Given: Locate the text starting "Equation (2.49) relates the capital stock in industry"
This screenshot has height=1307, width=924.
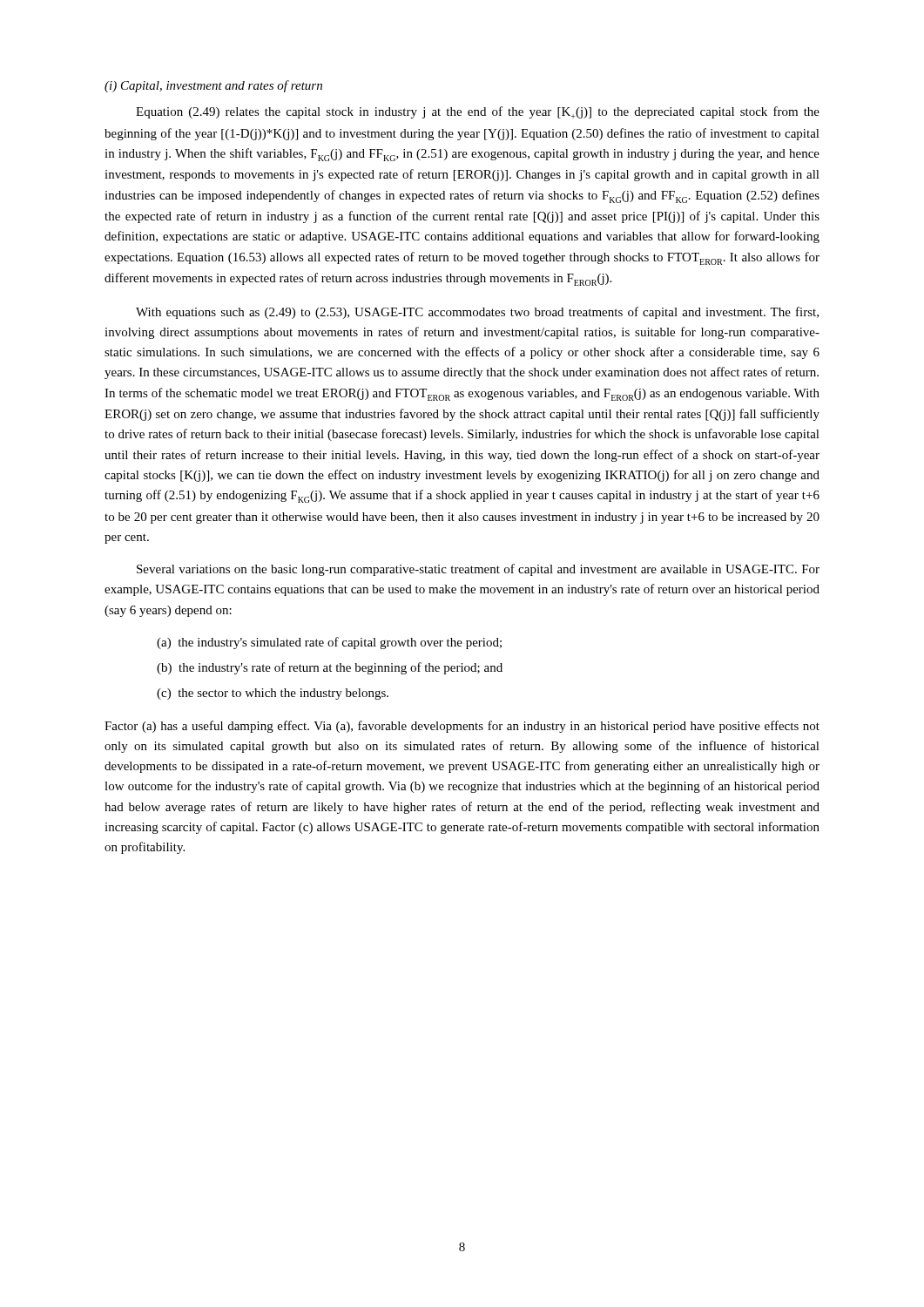Looking at the screenshot, I should pos(462,196).
